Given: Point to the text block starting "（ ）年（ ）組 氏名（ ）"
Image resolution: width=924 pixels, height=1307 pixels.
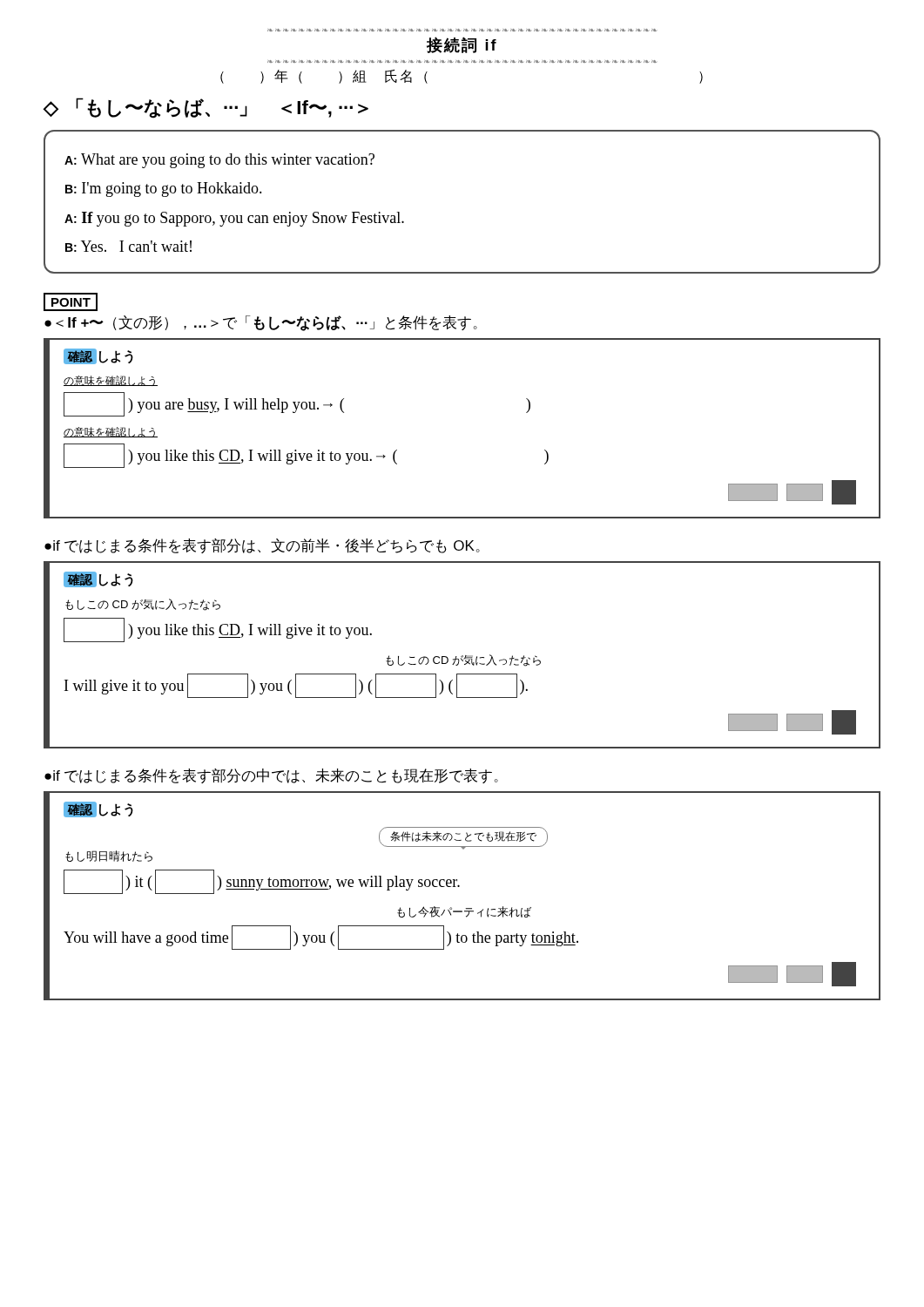Looking at the screenshot, I should 282,76.
